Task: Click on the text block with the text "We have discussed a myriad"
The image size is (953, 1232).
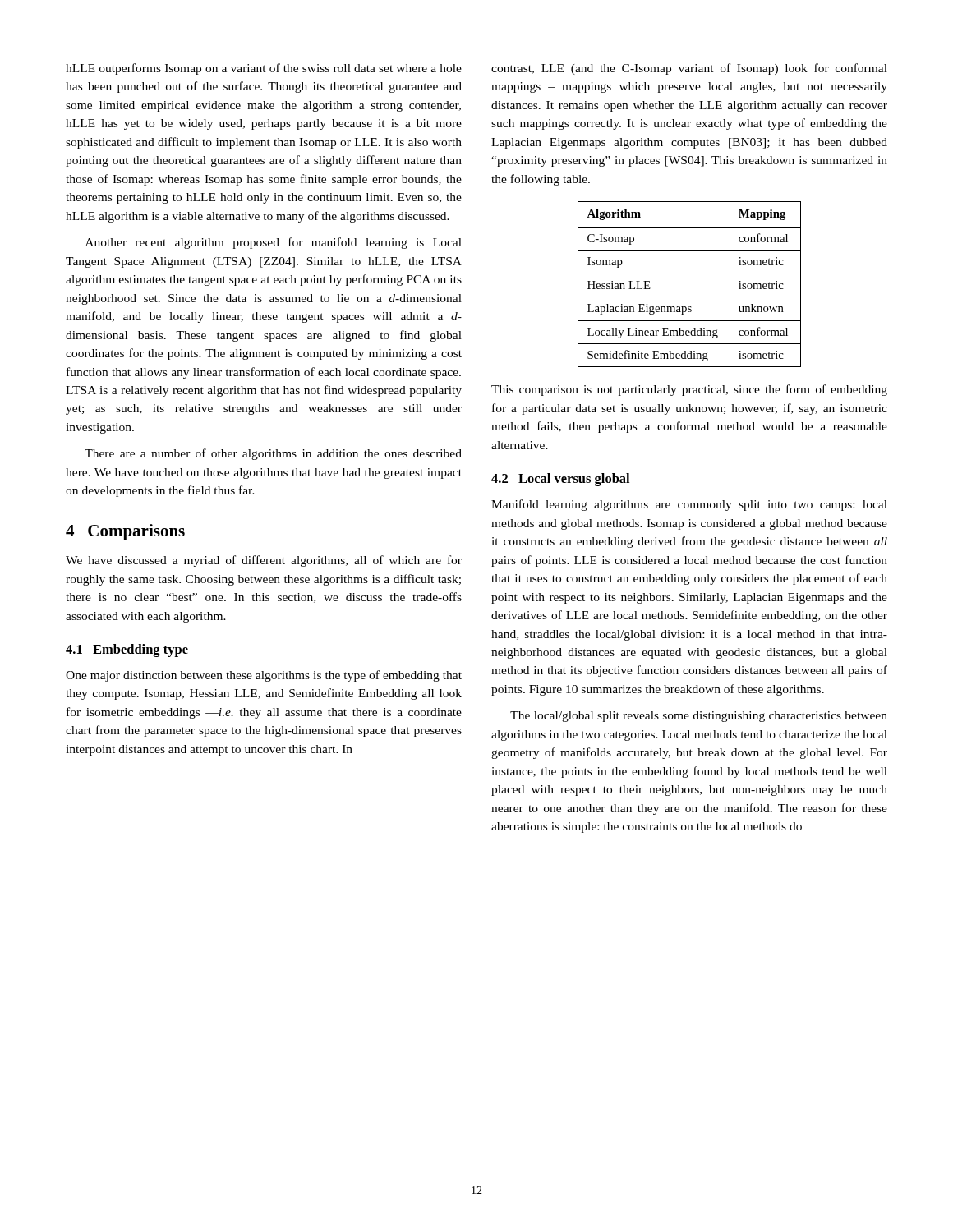Action: tap(264, 588)
